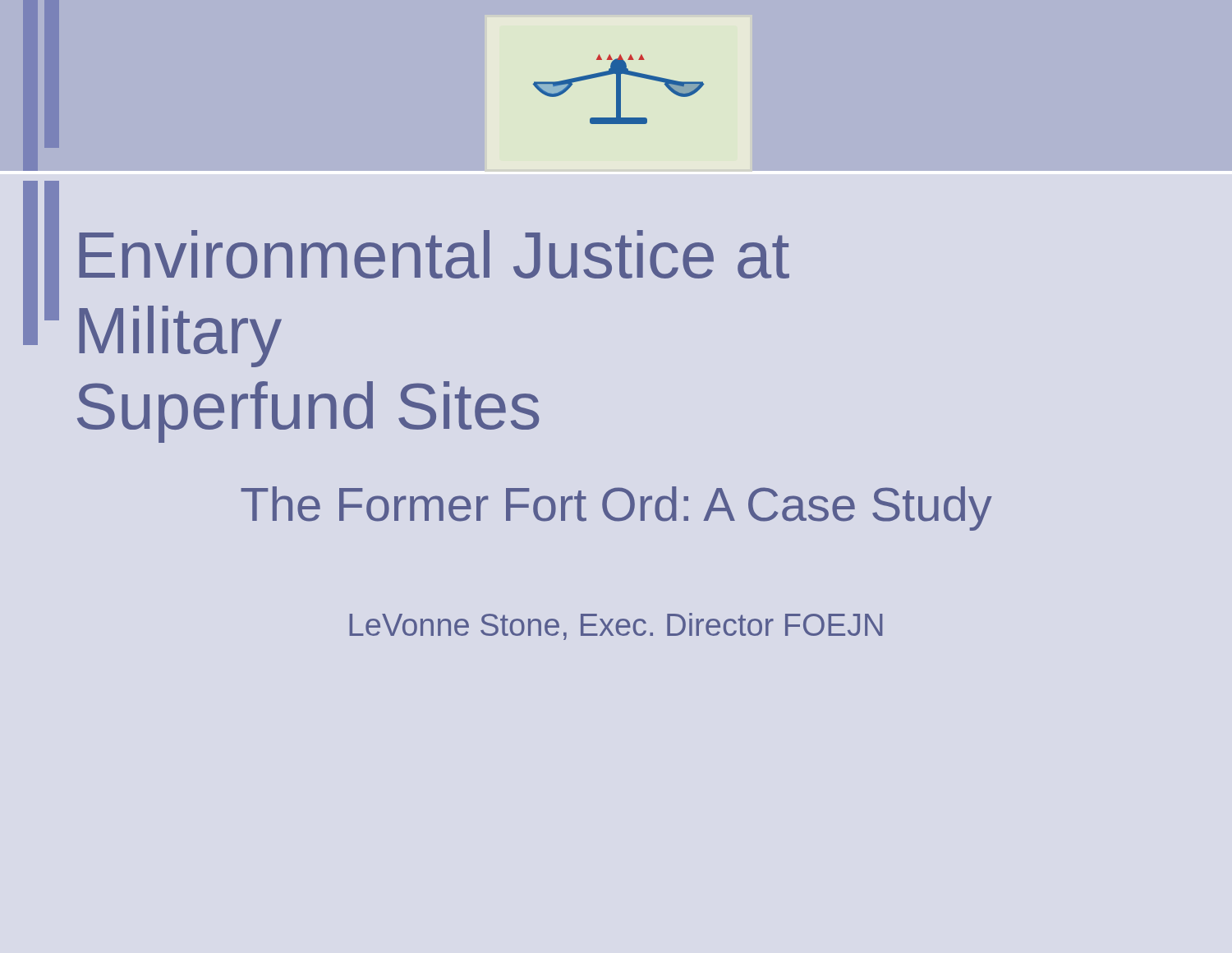
Task: Where does it say "Environmental Justice at MilitarySuperfund Sites"?
Action: tap(434, 254)
